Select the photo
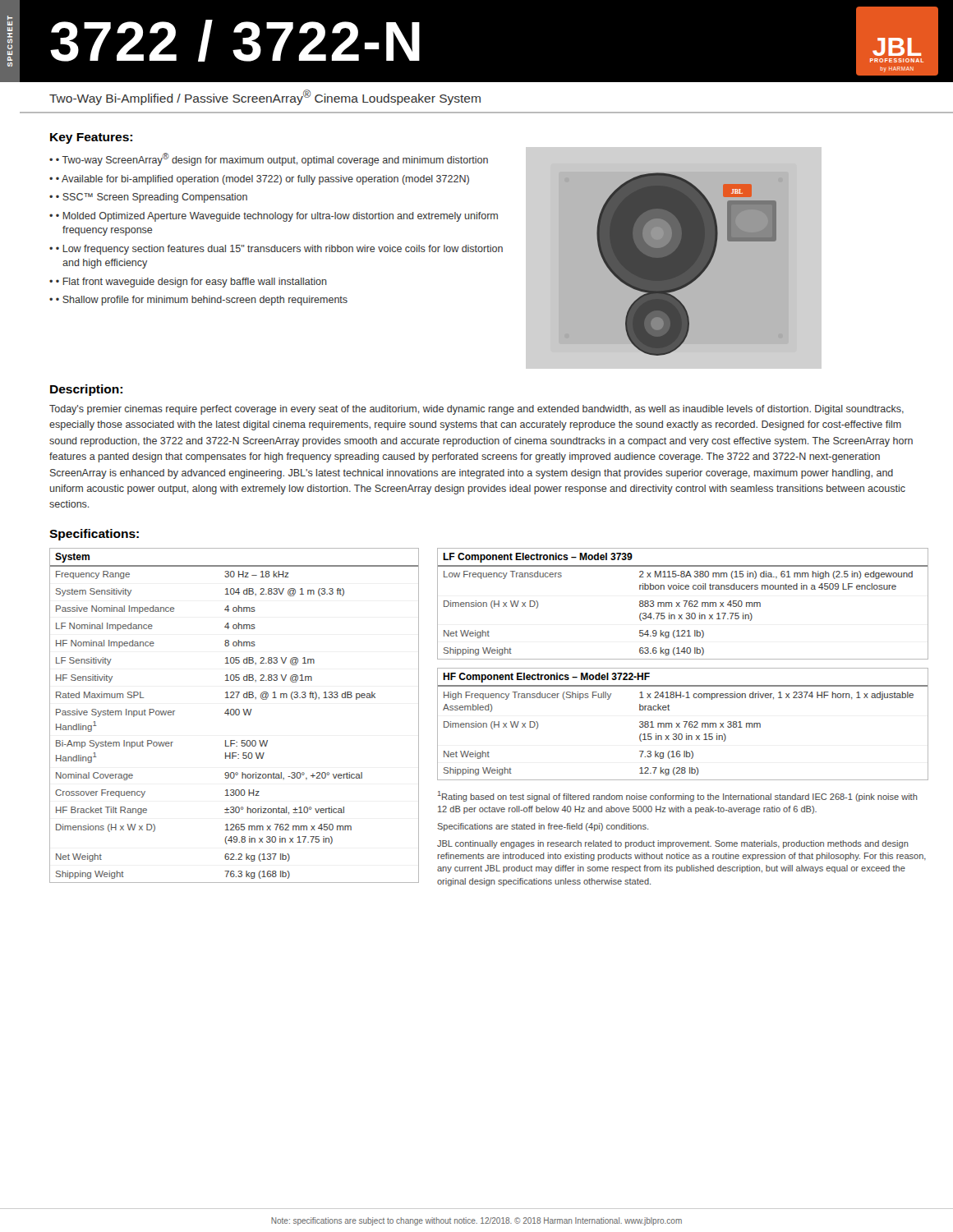 [x=682, y=258]
